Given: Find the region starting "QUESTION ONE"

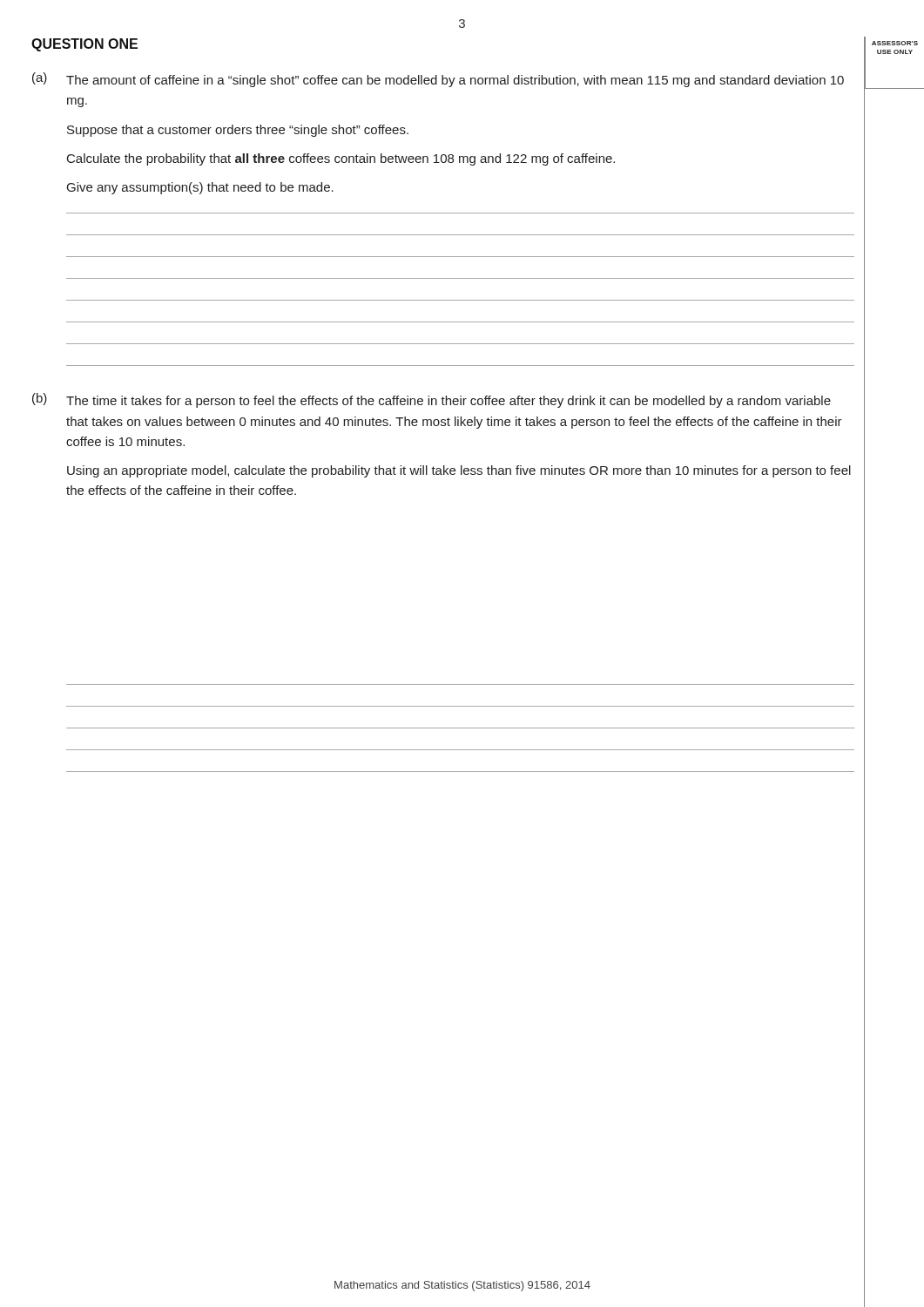Looking at the screenshot, I should coord(85,44).
